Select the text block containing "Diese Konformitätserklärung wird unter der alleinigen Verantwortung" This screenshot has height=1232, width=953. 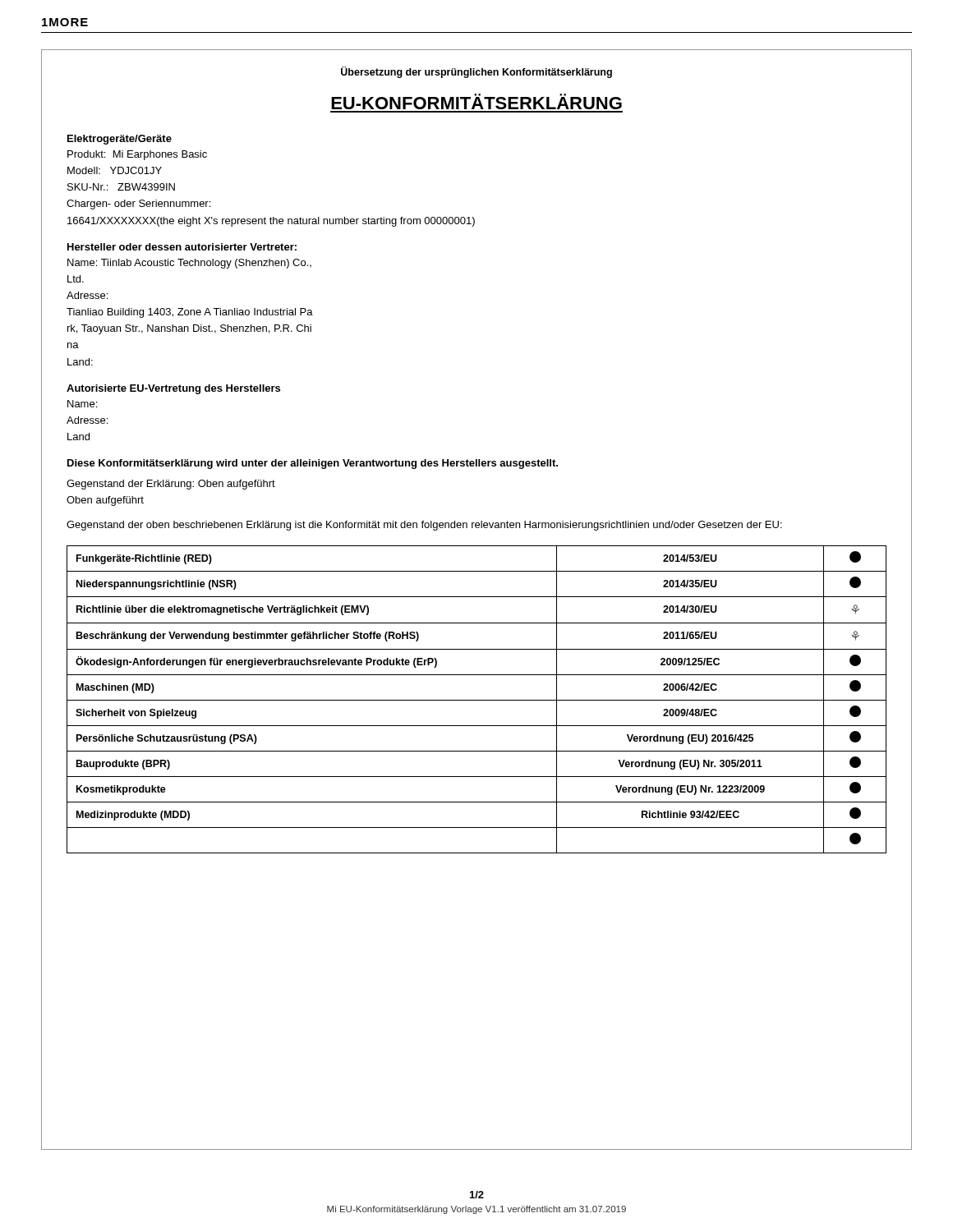313,463
